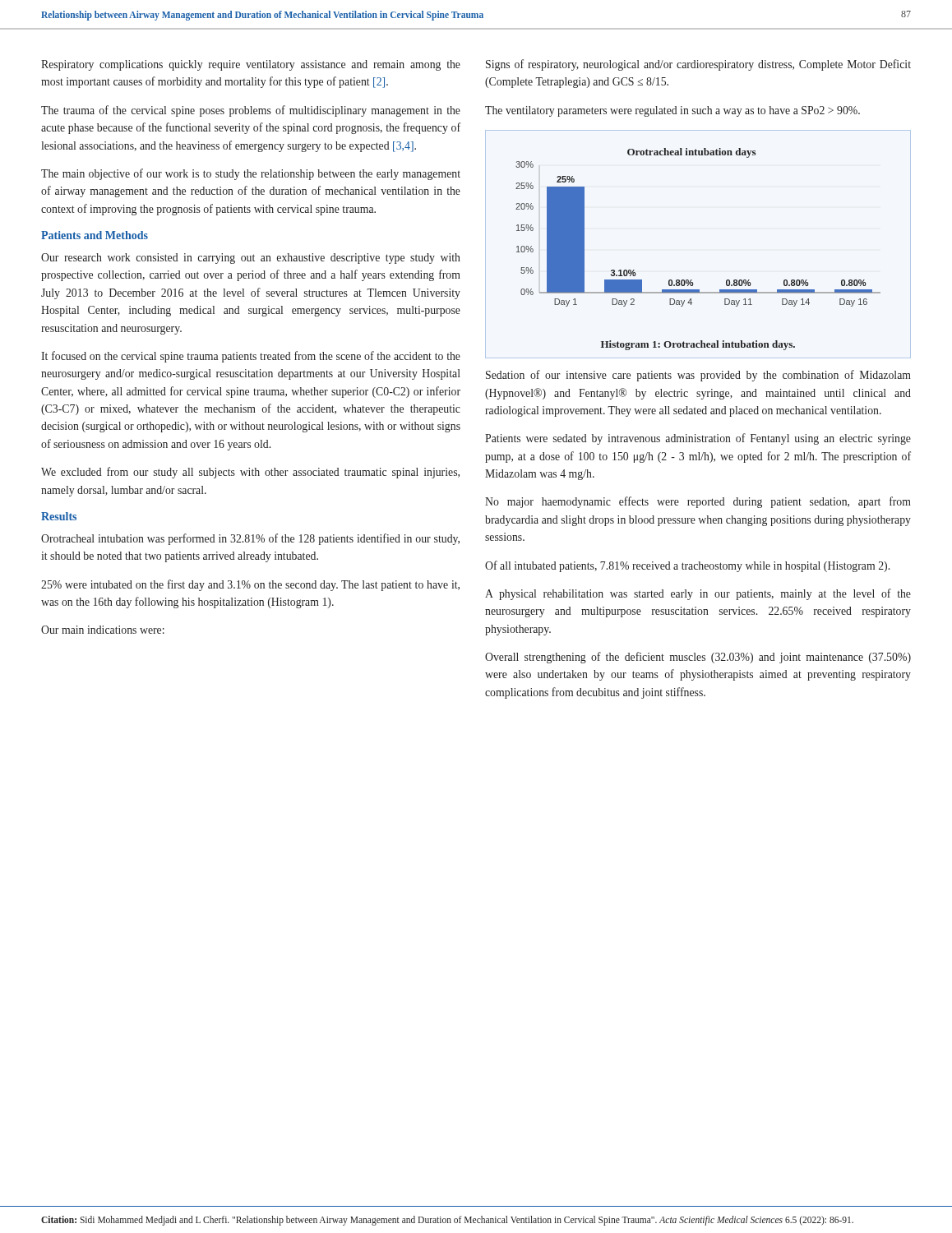Select the section header containing "Patients and Methods"
This screenshot has width=952, height=1233.
tap(95, 236)
